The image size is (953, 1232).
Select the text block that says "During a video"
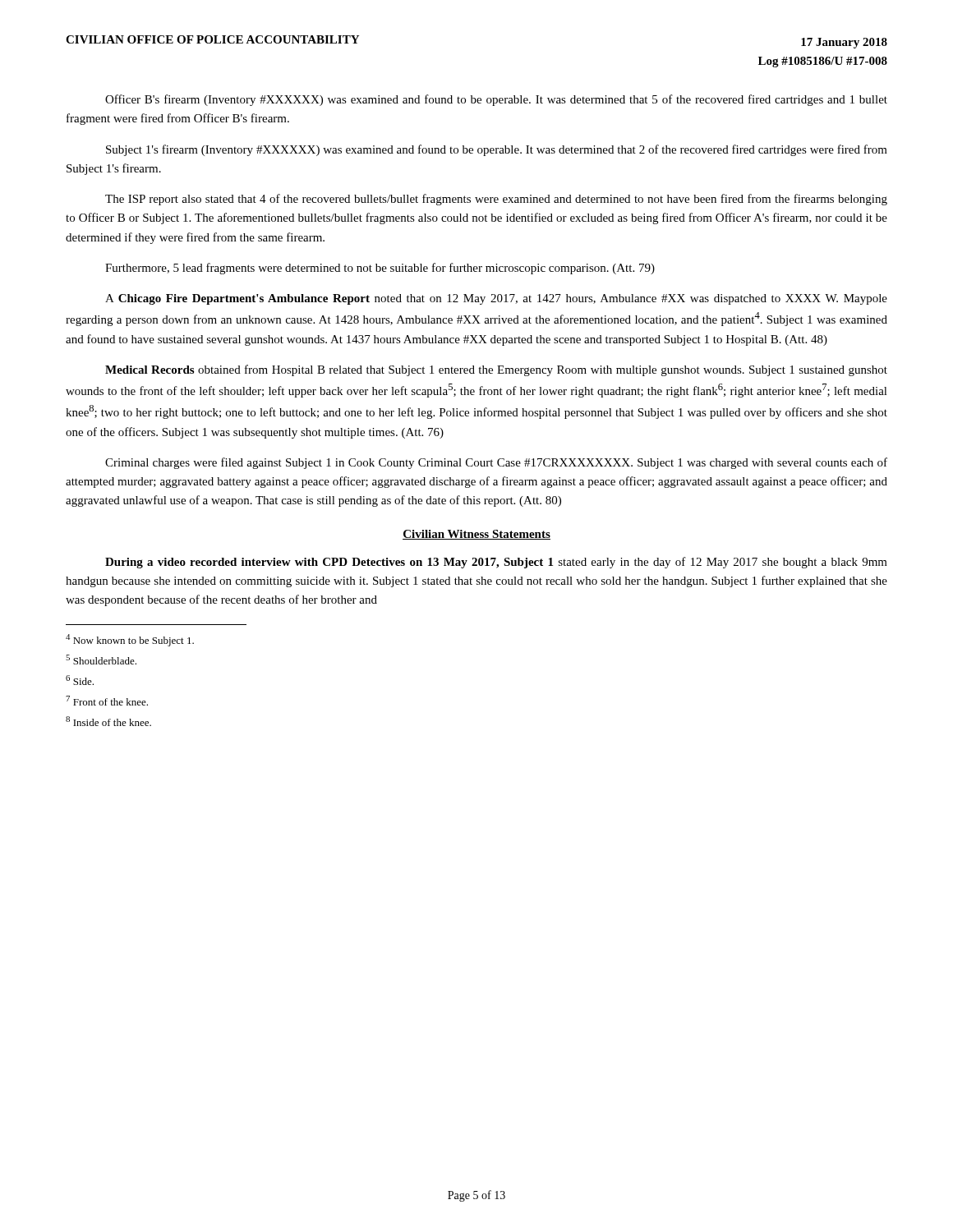tap(476, 581)
